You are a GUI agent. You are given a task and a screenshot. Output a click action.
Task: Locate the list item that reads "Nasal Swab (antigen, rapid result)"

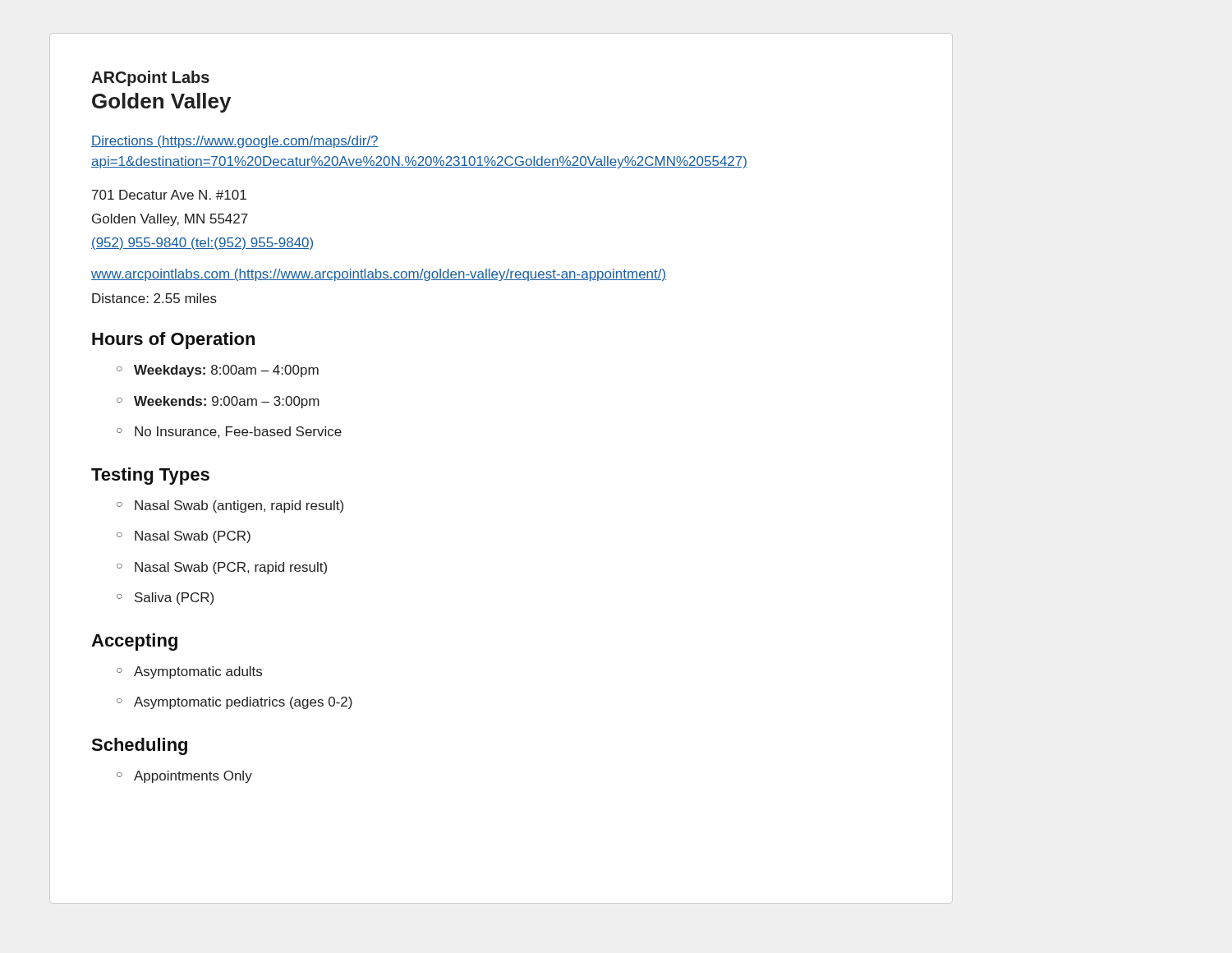239,506
